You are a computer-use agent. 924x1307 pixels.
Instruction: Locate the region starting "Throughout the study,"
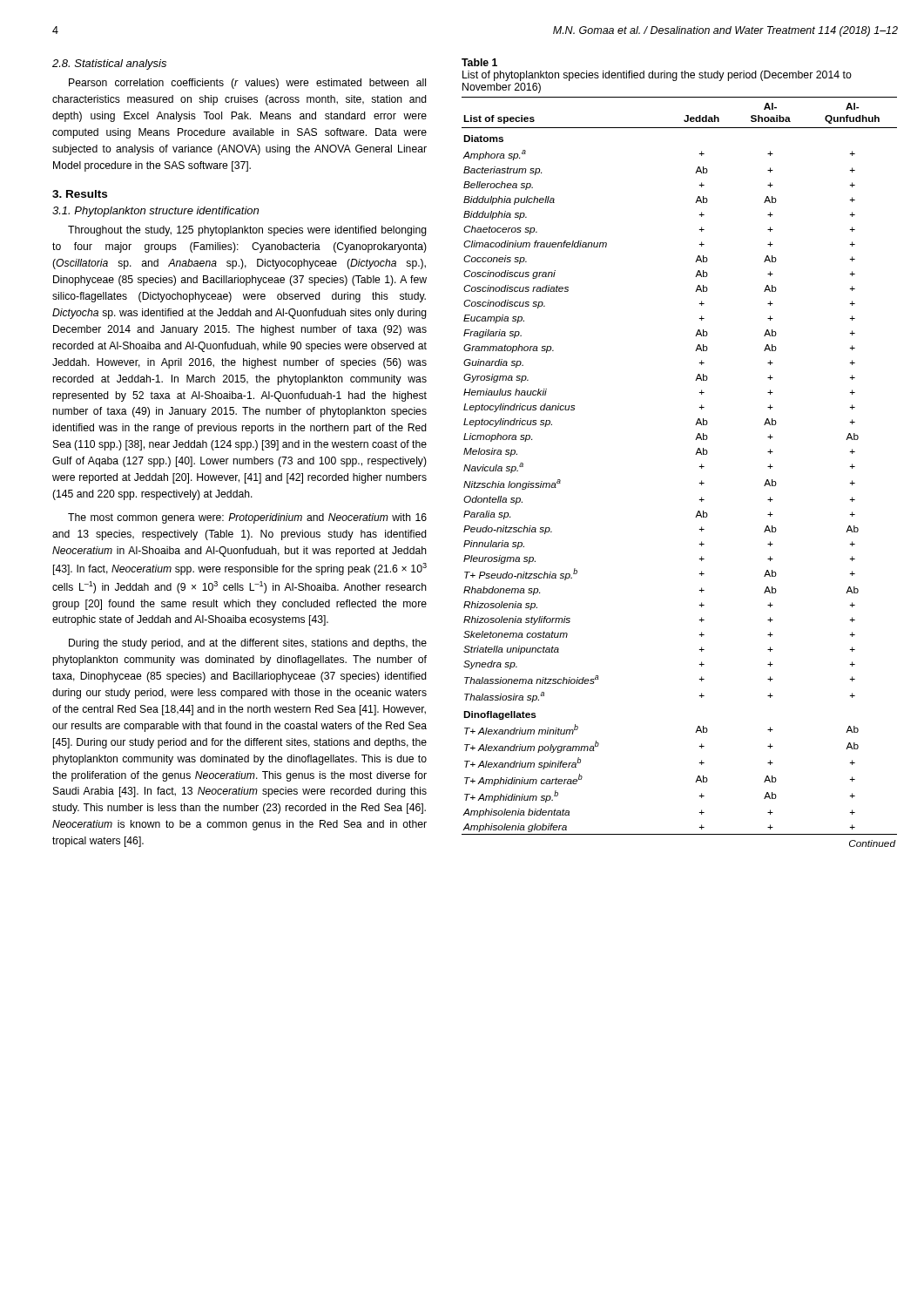pos(240,362)
